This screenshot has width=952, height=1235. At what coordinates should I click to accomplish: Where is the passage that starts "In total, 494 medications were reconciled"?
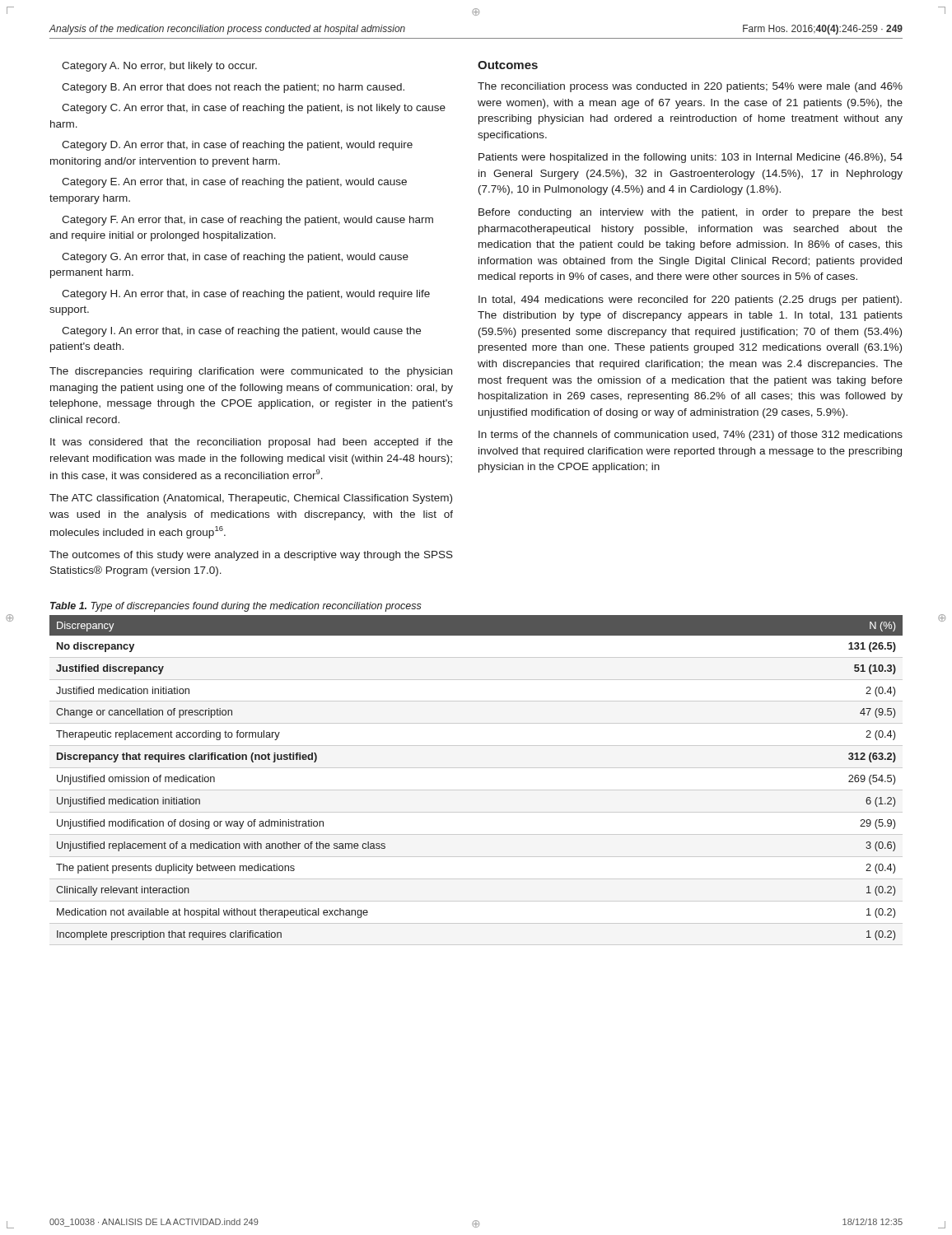[x=690, y=355]
